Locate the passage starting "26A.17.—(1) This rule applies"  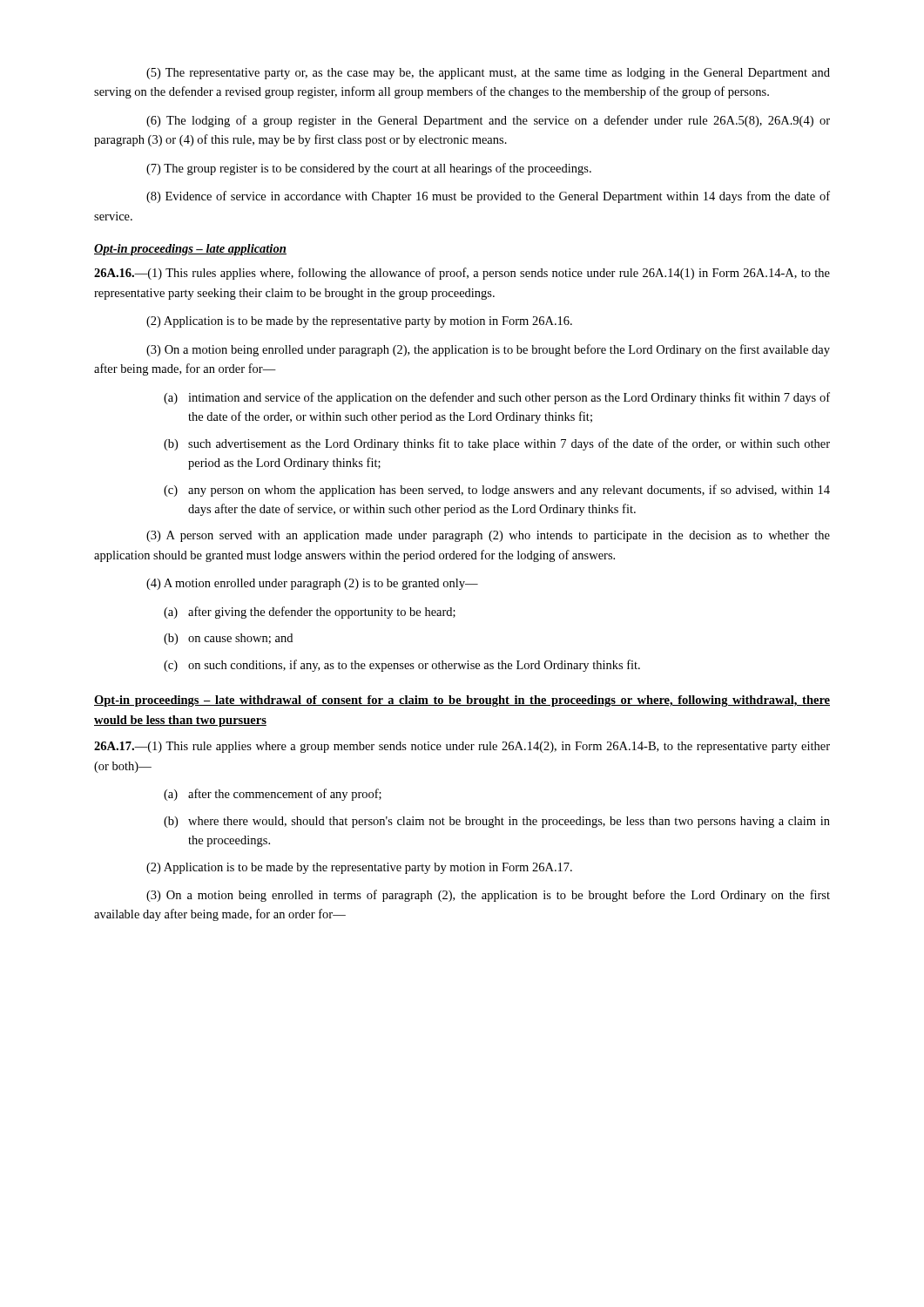pos(462,756)
